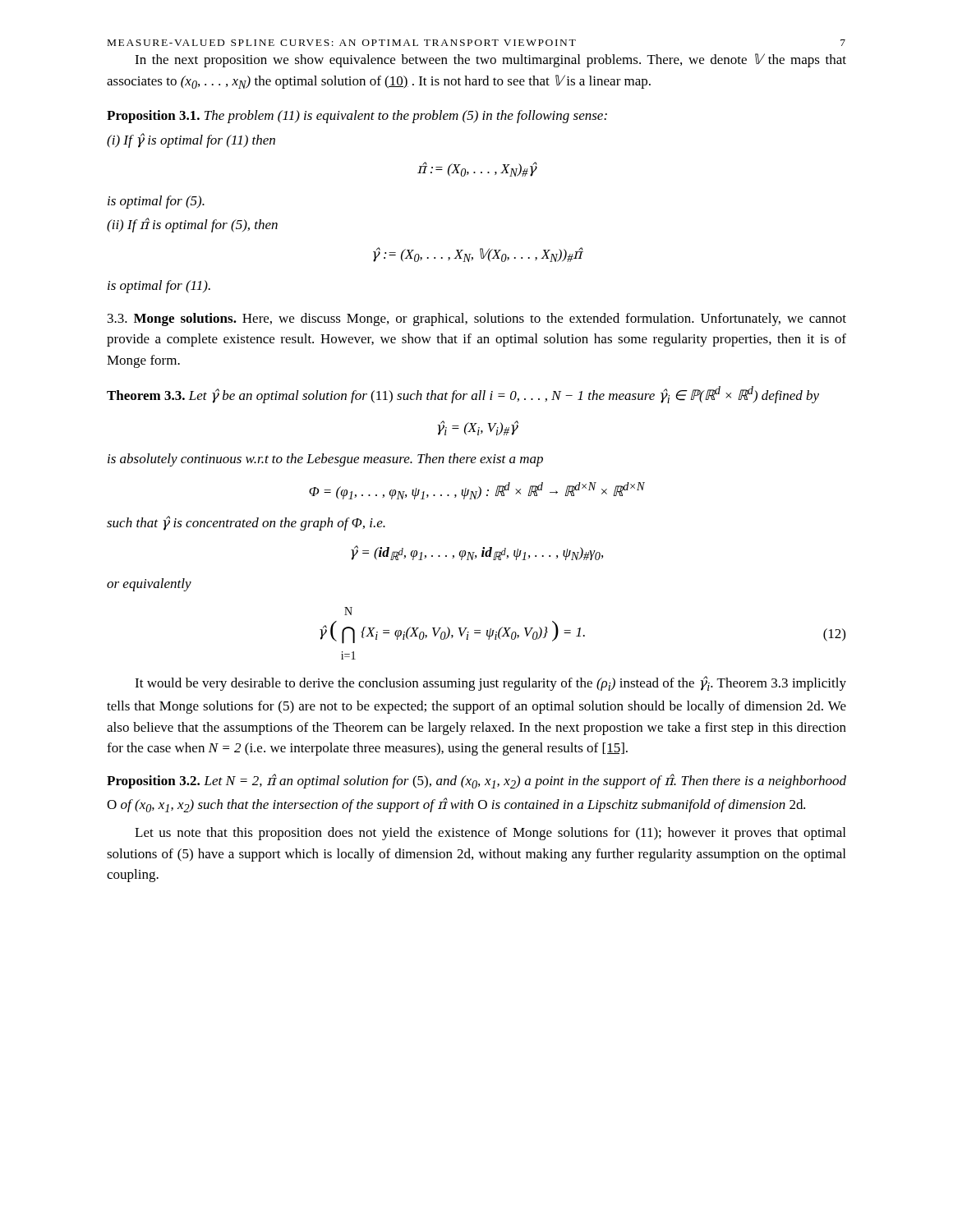Select the formula with the text "π̂ := (X0, ."
The width and height of the screenshot is (953, 1232).
pos(476,170)
